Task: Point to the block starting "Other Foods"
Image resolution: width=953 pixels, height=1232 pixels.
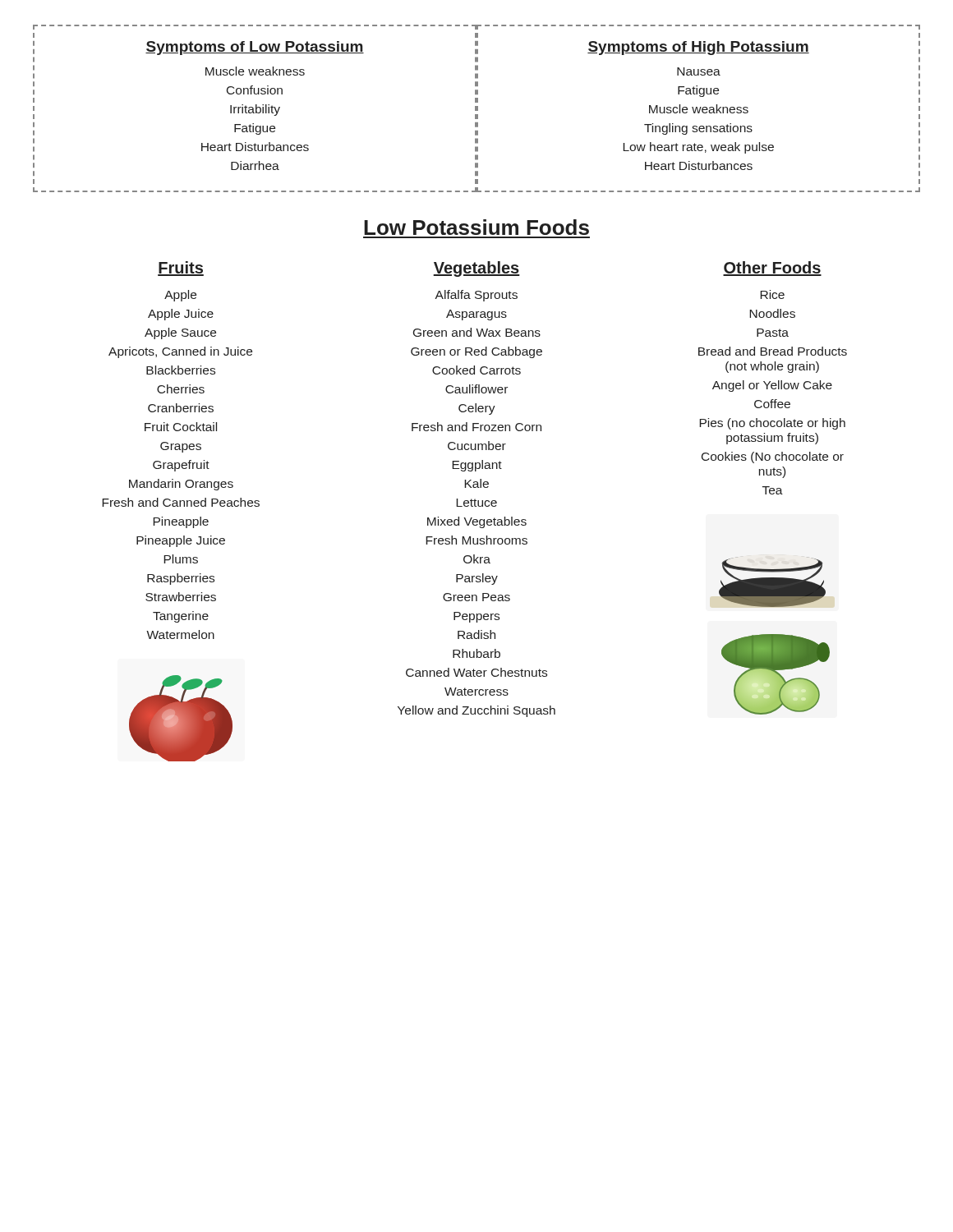Action: click(772, 268)
